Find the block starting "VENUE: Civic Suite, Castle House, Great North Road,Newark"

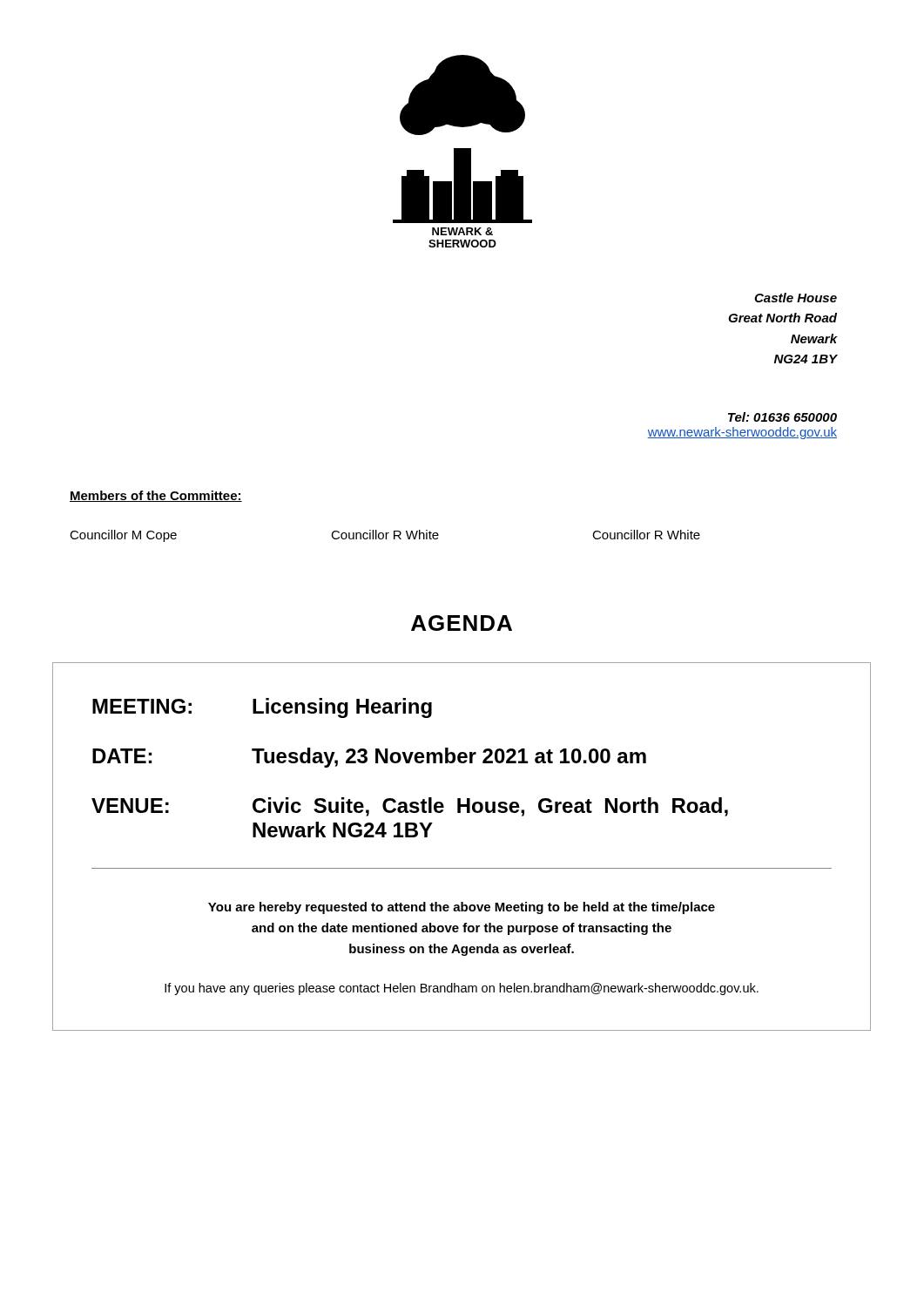click(462, 819)
